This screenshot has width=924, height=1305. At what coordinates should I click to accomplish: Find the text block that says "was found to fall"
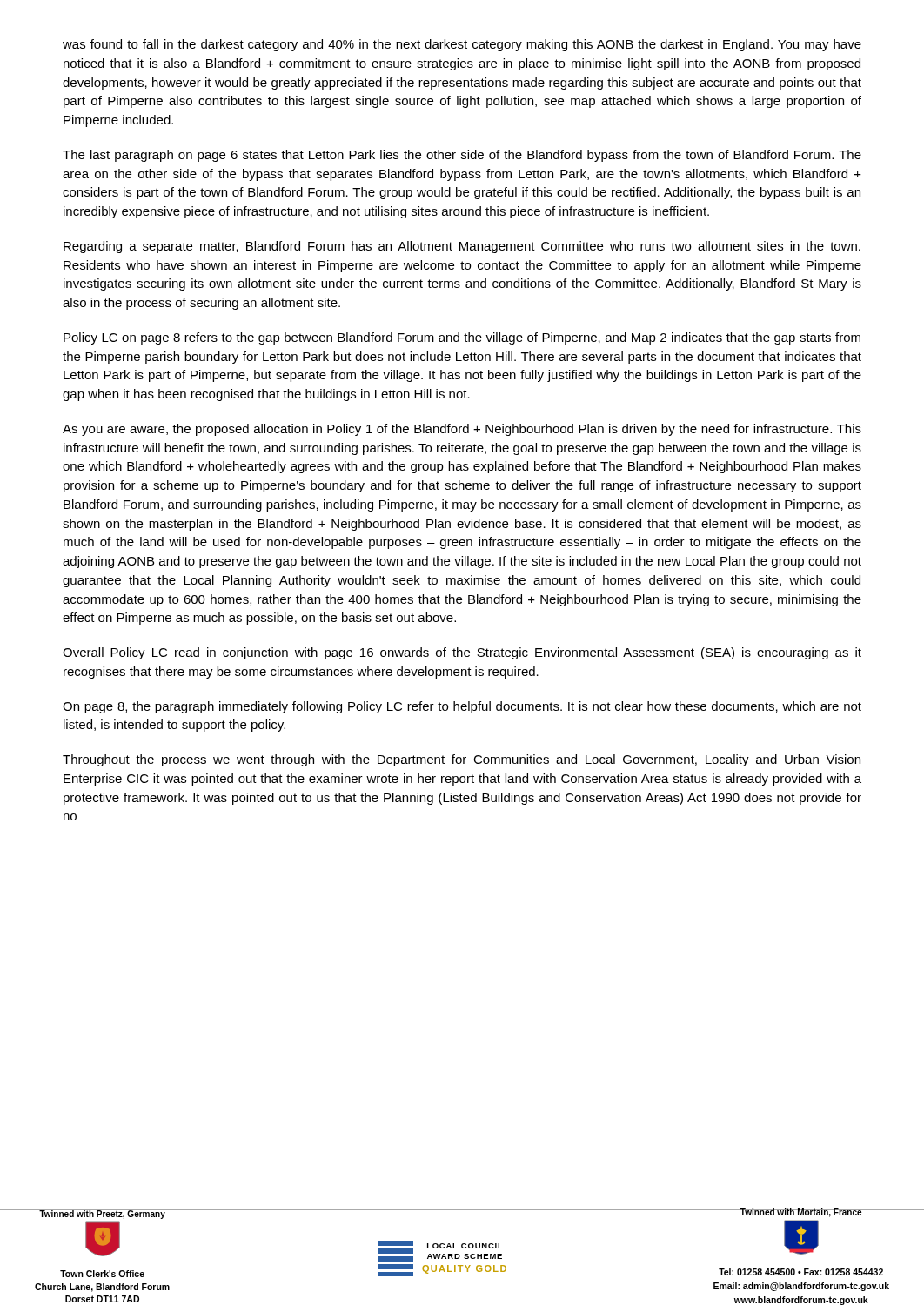[x=462, y=82]
